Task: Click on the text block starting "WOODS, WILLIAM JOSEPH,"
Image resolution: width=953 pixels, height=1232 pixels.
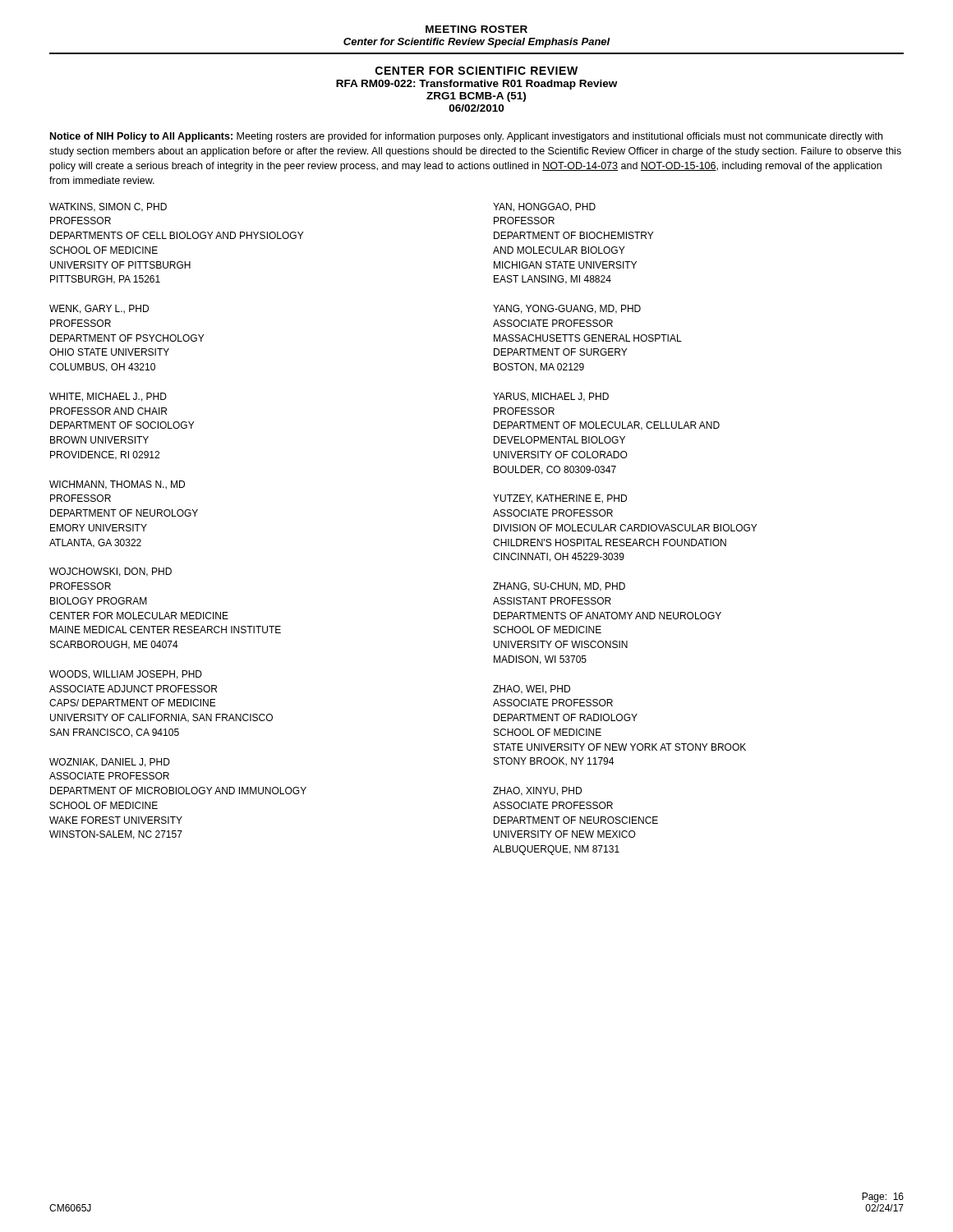Action: [161, 703]
